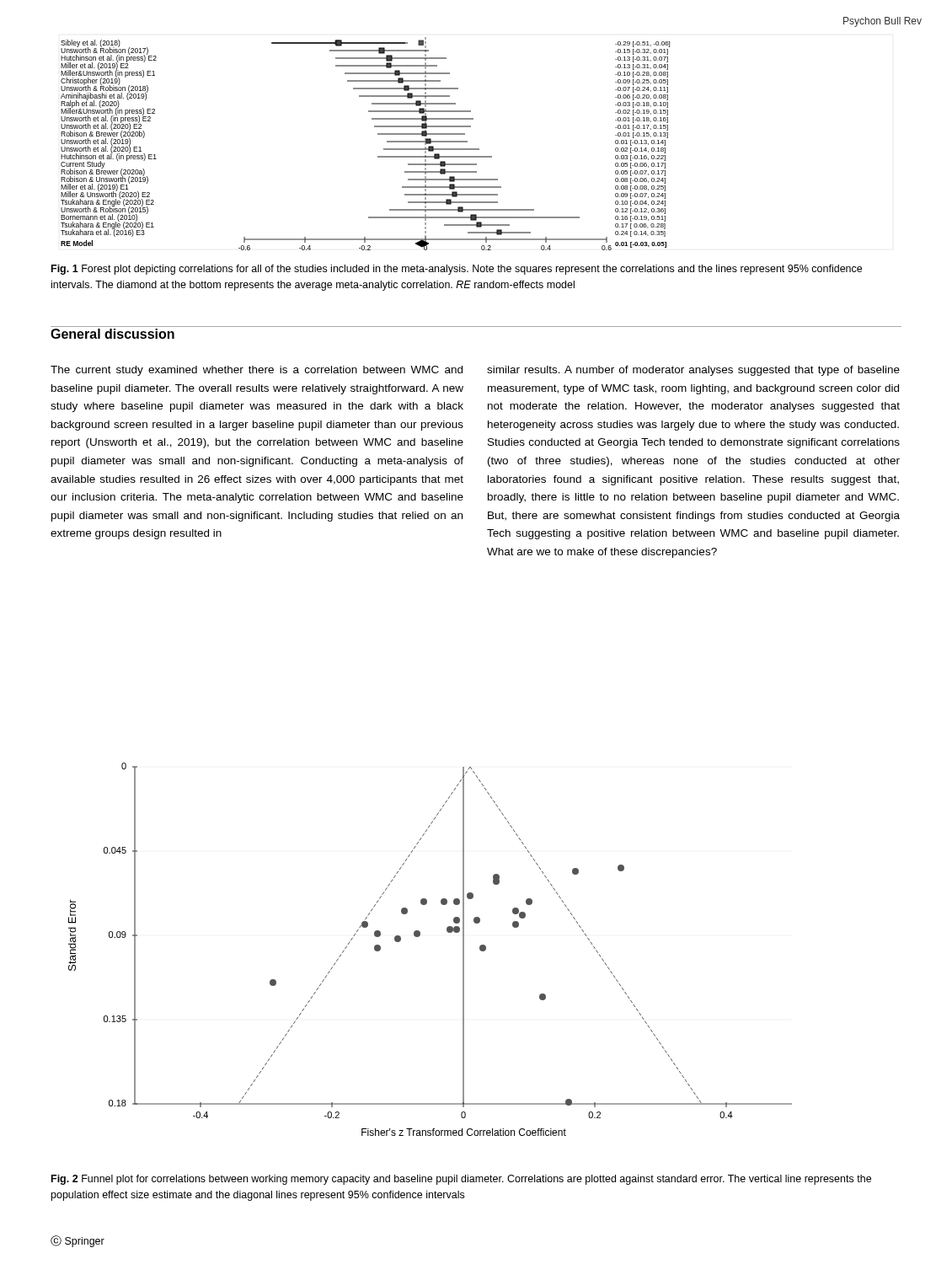Find the scatter plot
Viewport: 952px width, 1264px height.
[x=476, y=956]
